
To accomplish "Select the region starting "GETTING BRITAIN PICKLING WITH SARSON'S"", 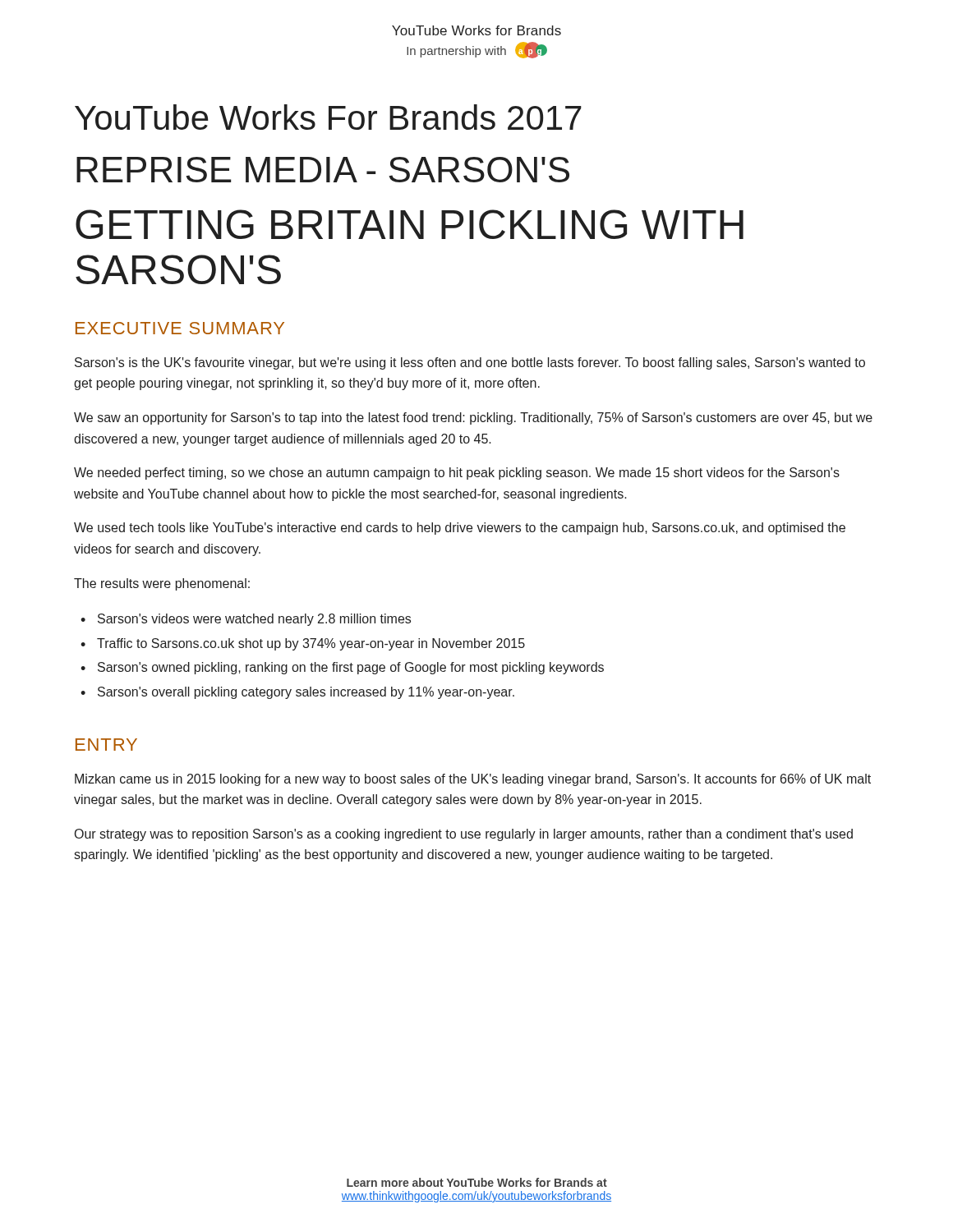I will pos(410,248).
